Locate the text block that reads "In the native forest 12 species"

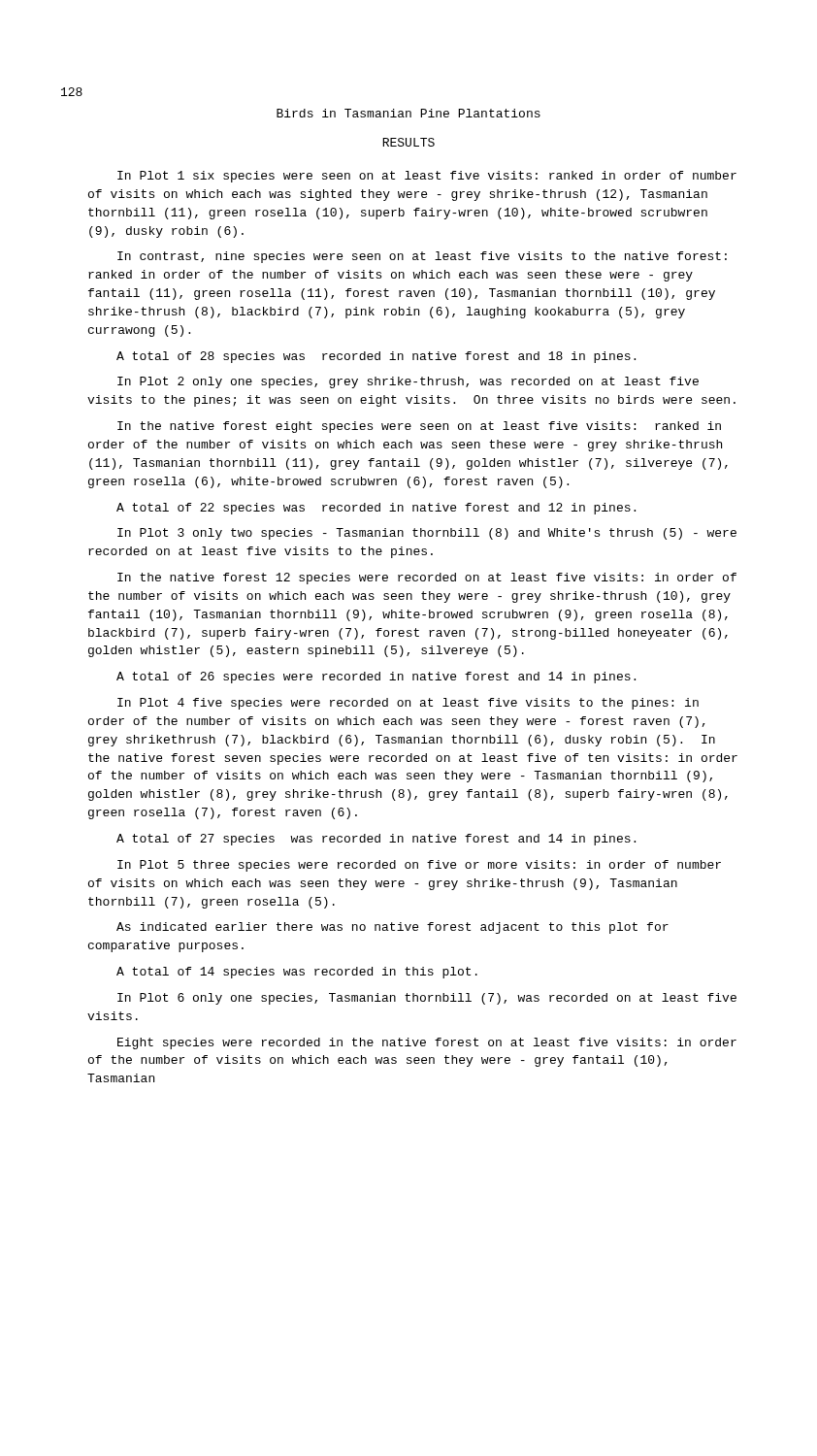tap(412, 615)
